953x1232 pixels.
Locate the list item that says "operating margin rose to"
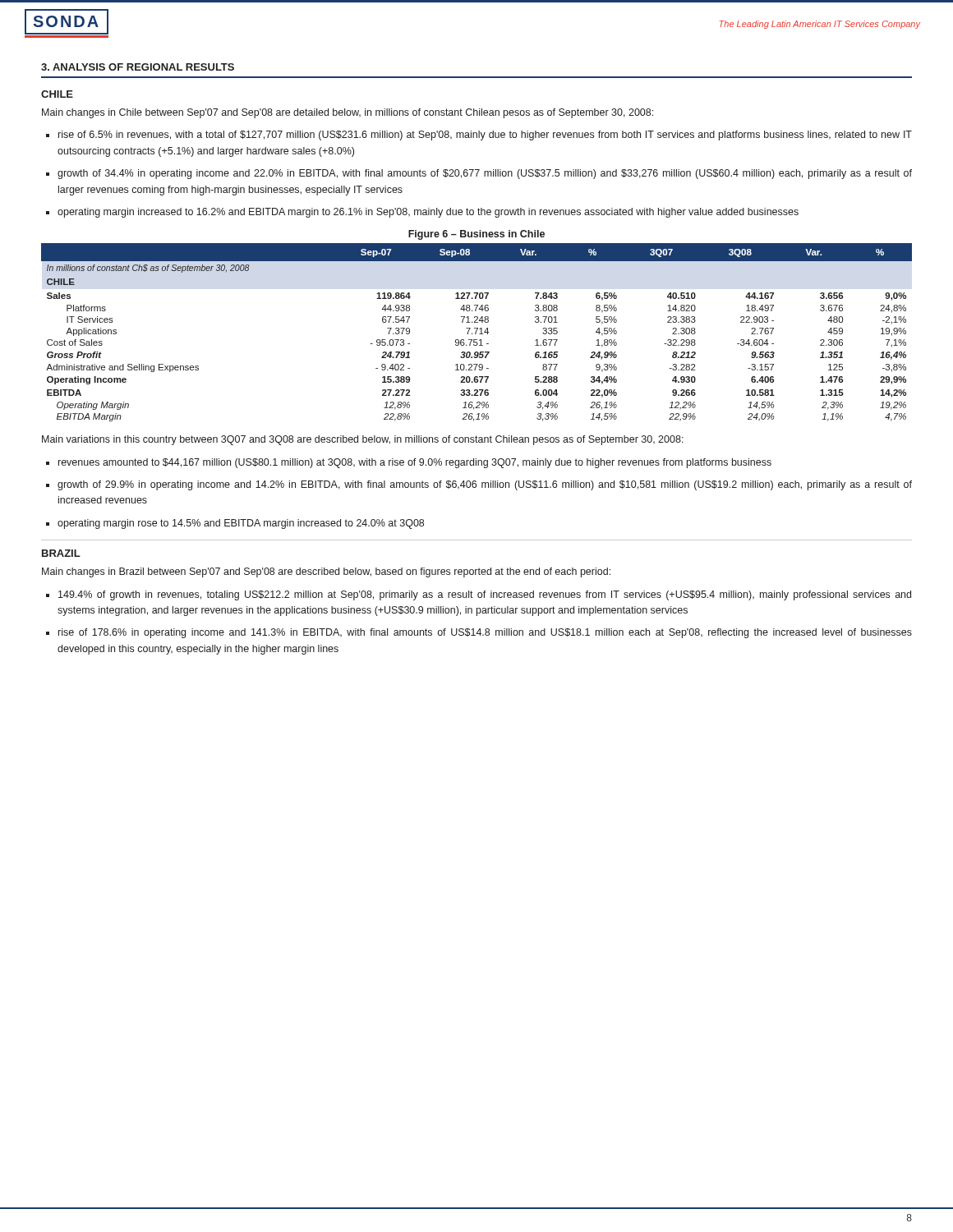(x=241, y=523)
